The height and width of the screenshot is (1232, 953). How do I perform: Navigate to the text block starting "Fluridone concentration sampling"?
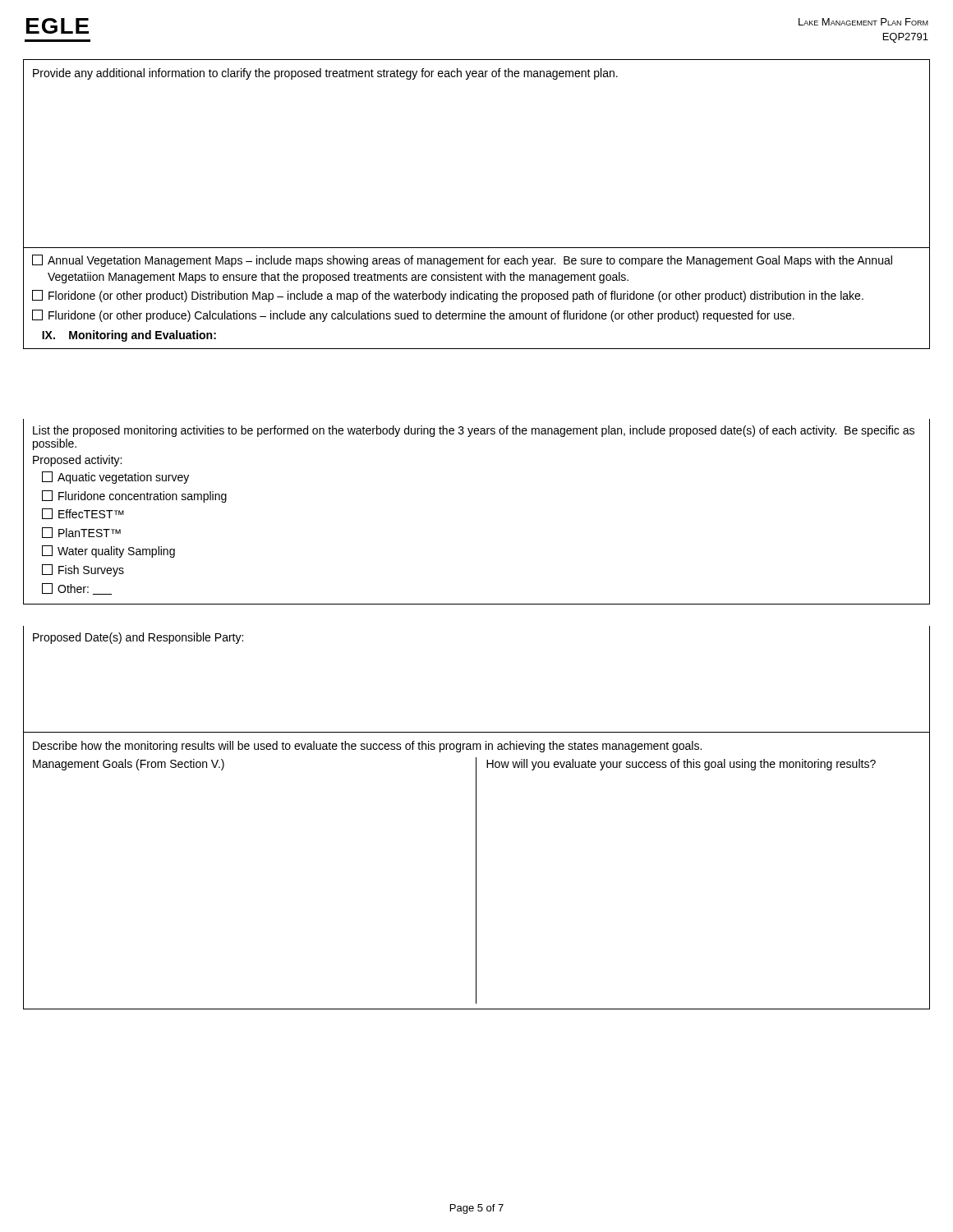[x=134, y=496]
